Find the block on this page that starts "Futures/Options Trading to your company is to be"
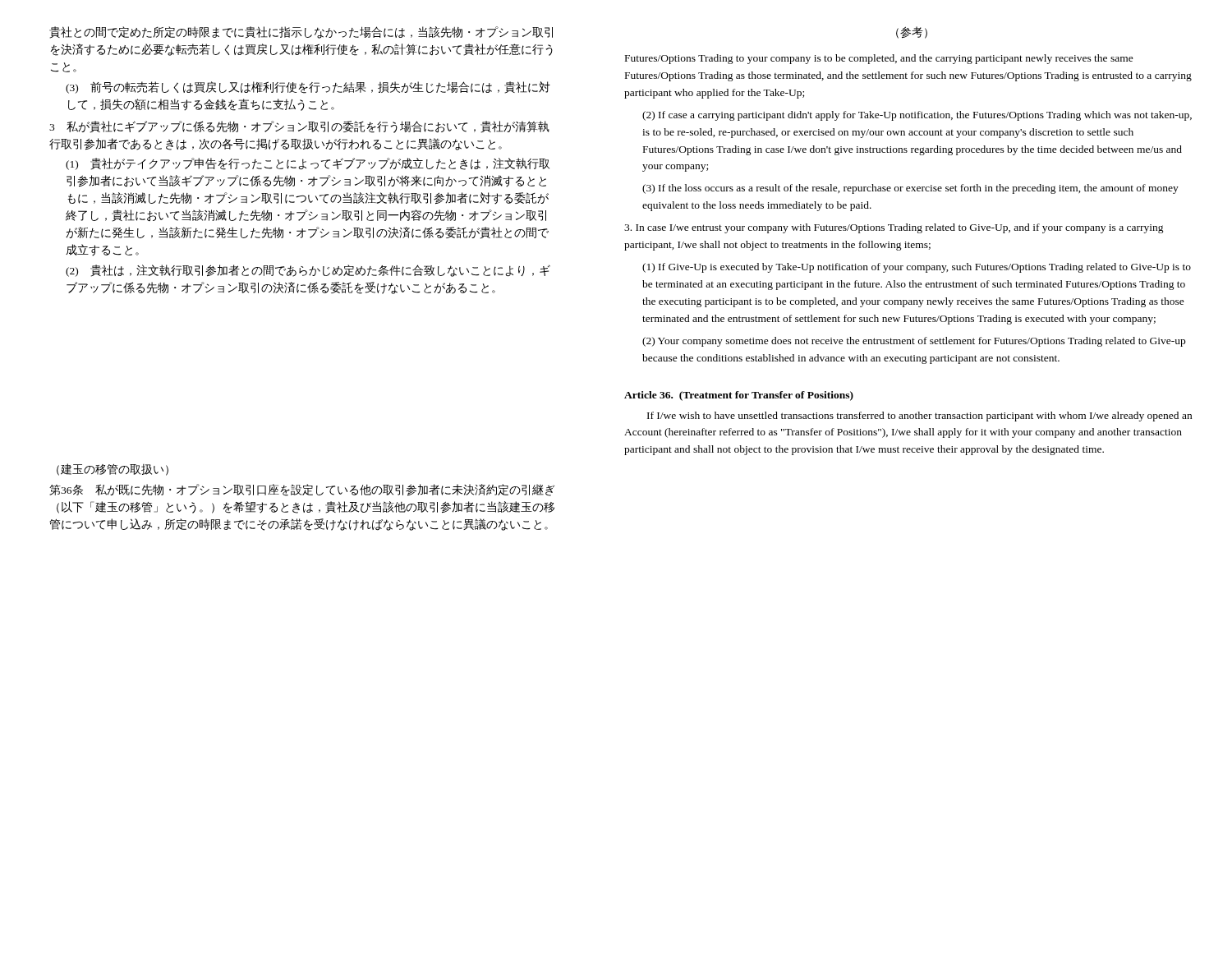The height and width of the screenshot is (953, 1232). (x=912, y=76)
